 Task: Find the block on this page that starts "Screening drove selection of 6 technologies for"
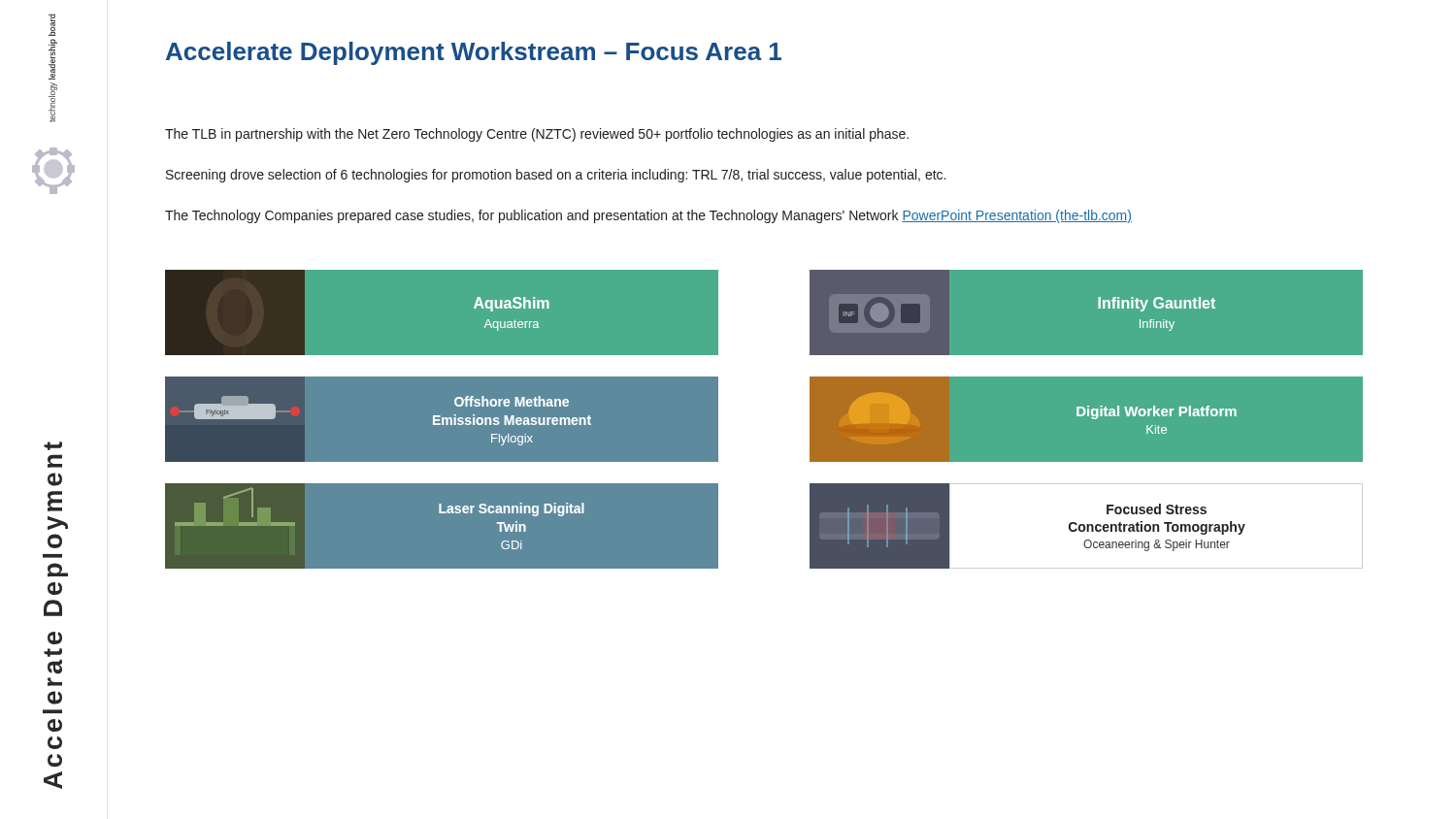click(x=556, y=175)
